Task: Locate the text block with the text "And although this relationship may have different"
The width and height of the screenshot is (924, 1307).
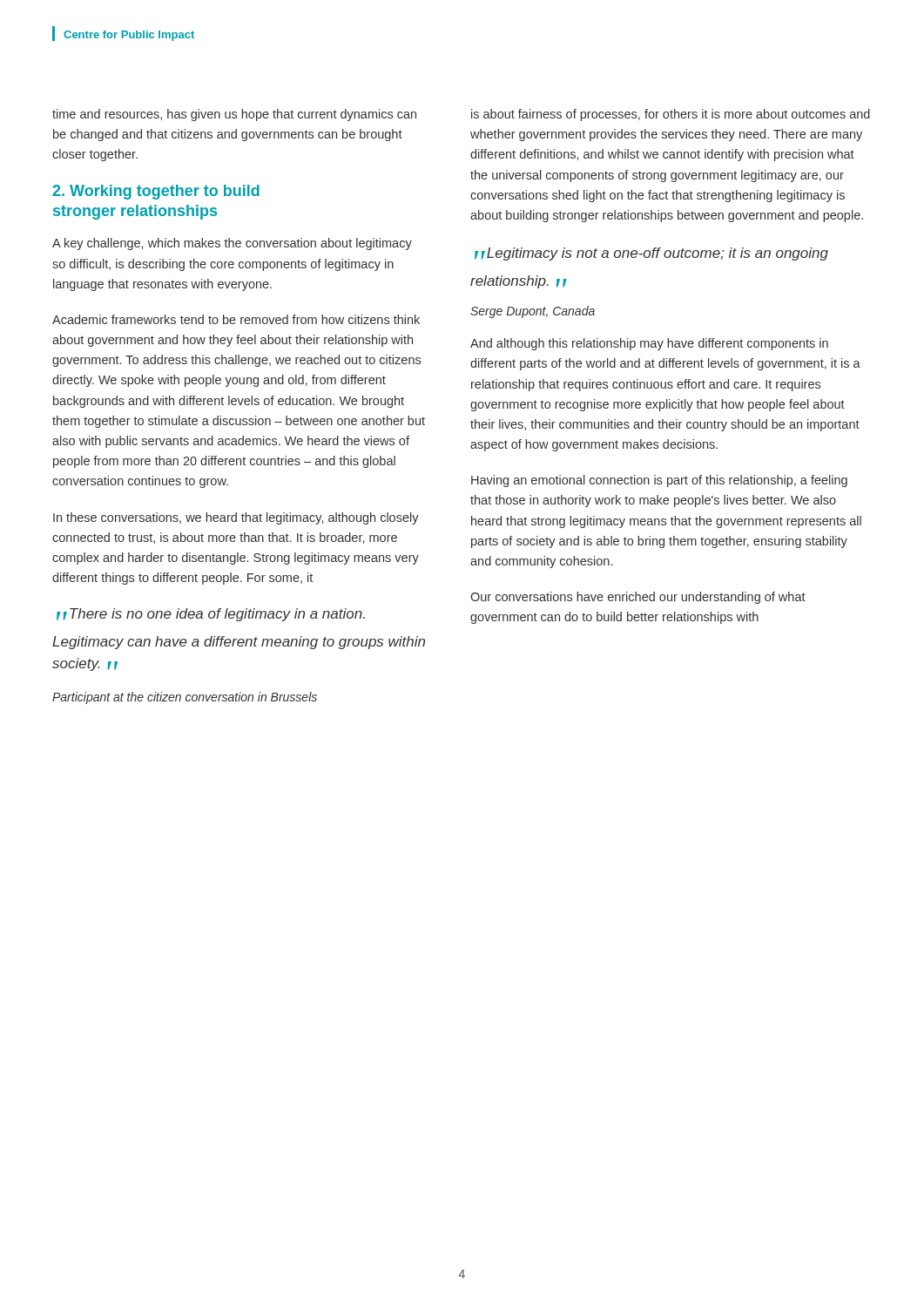Action: point(665,394)
